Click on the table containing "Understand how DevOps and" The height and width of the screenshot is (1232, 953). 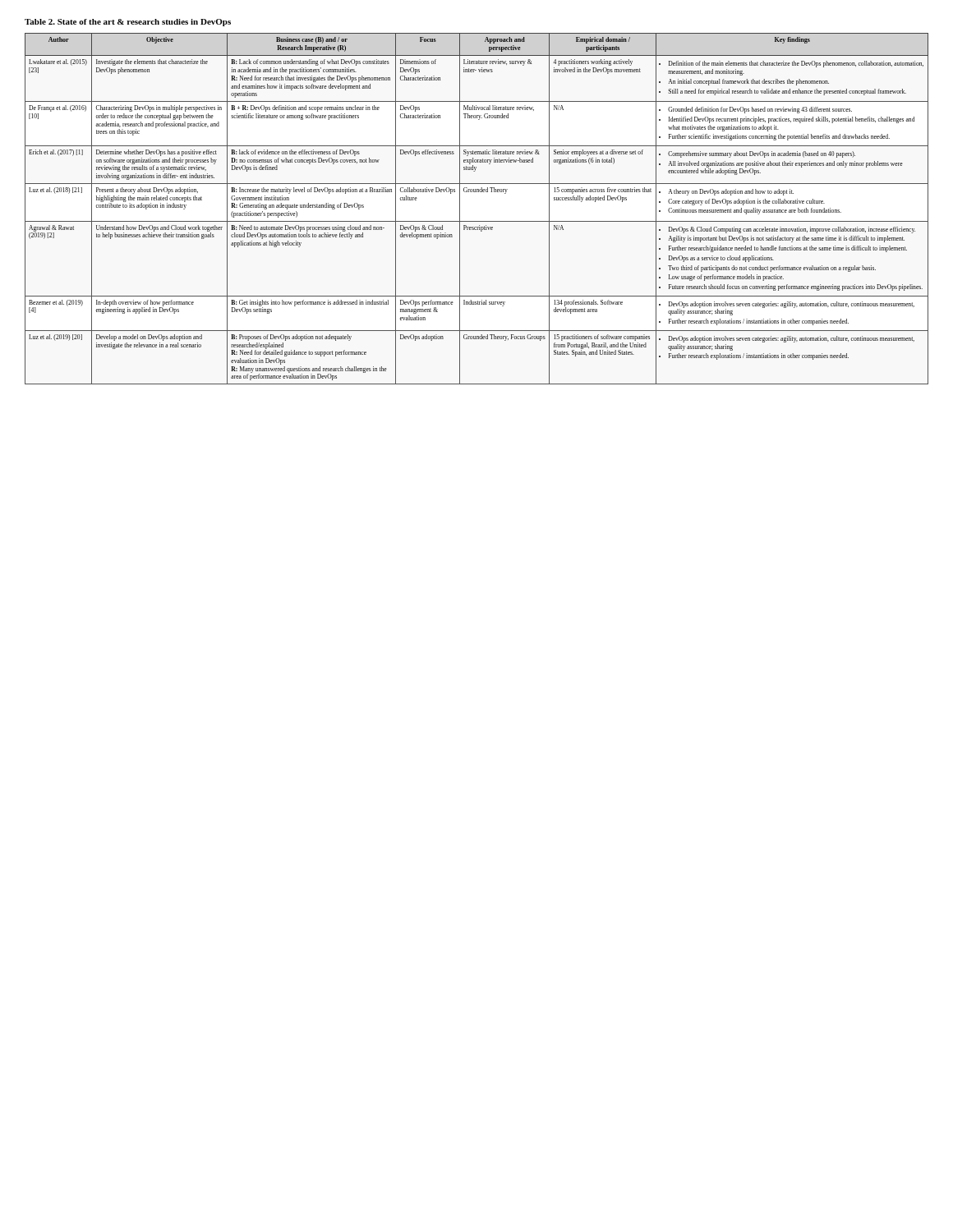pos(476,209)
